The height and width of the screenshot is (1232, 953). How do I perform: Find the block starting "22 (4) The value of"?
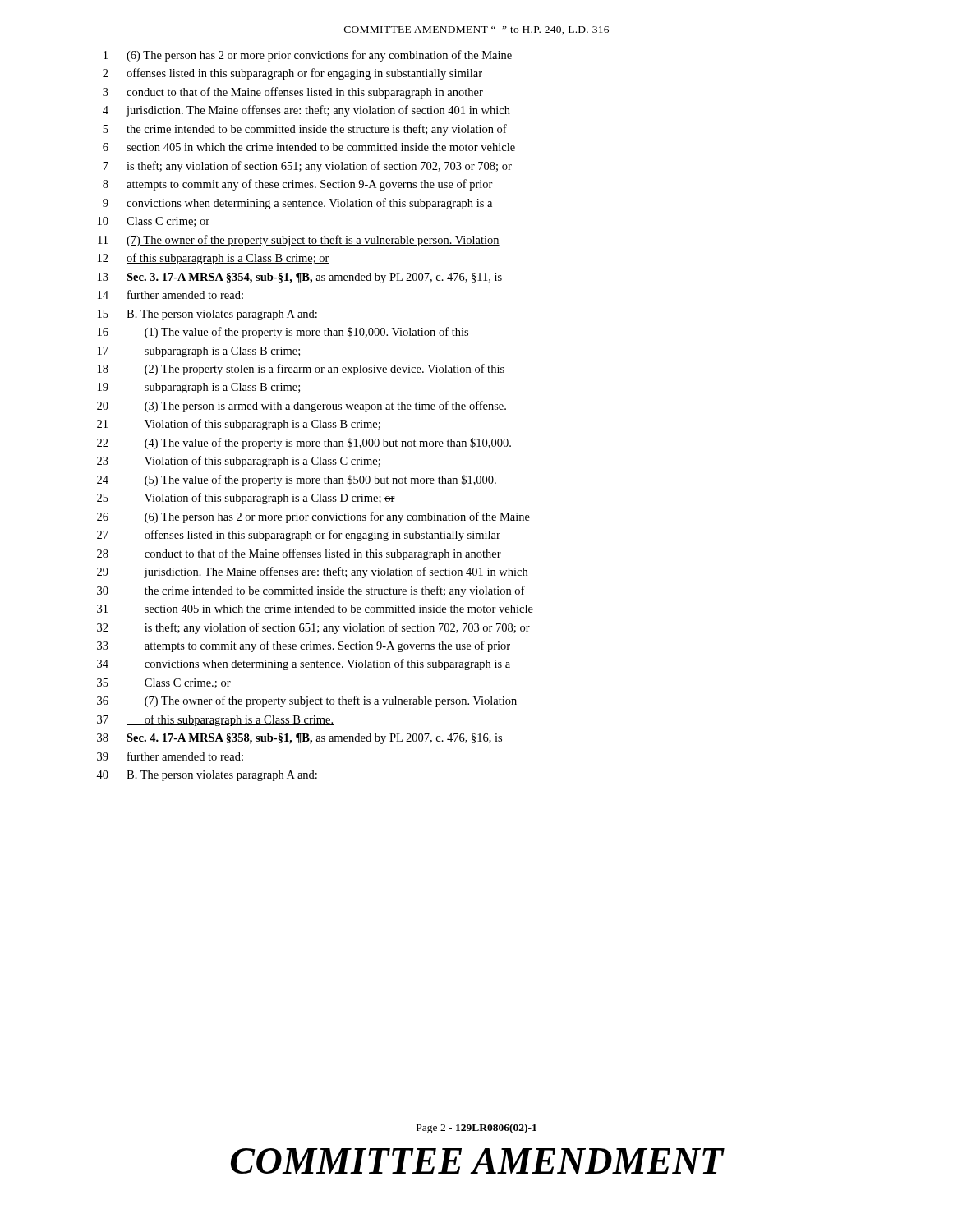476,452
